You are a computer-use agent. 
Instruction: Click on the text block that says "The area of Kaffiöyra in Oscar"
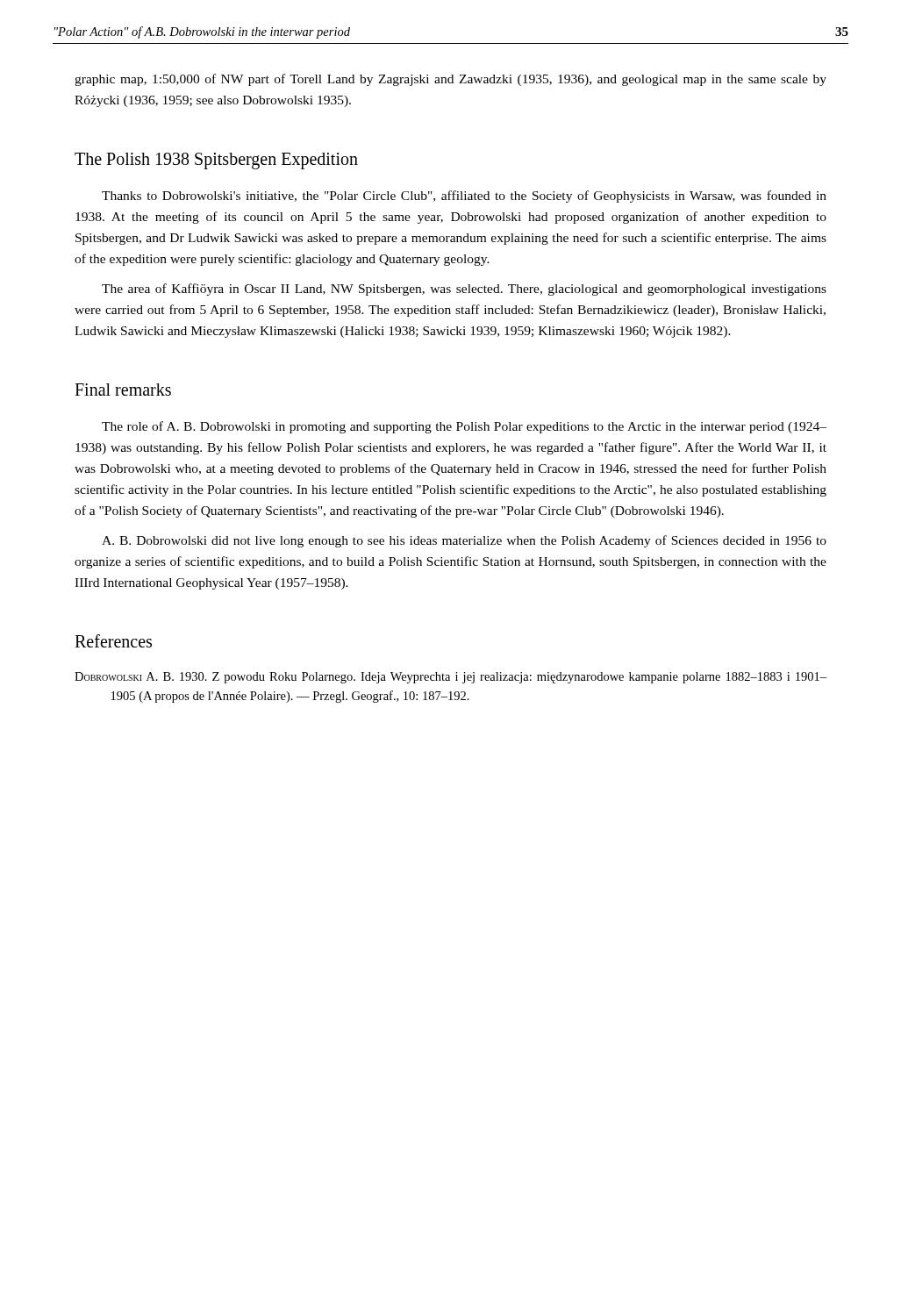click(450, 310)
